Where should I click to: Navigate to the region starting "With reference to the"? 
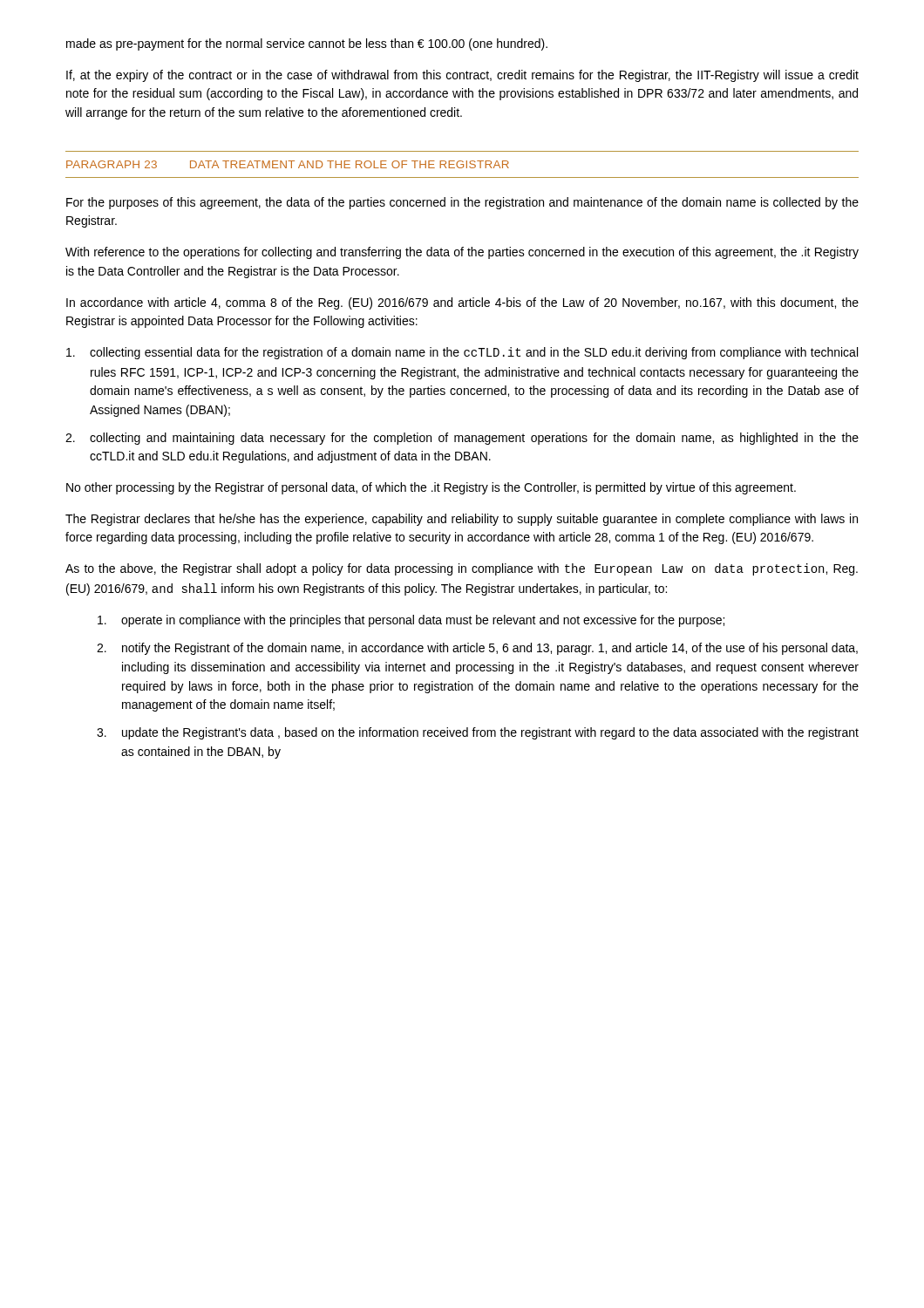(x=462, y=262)
